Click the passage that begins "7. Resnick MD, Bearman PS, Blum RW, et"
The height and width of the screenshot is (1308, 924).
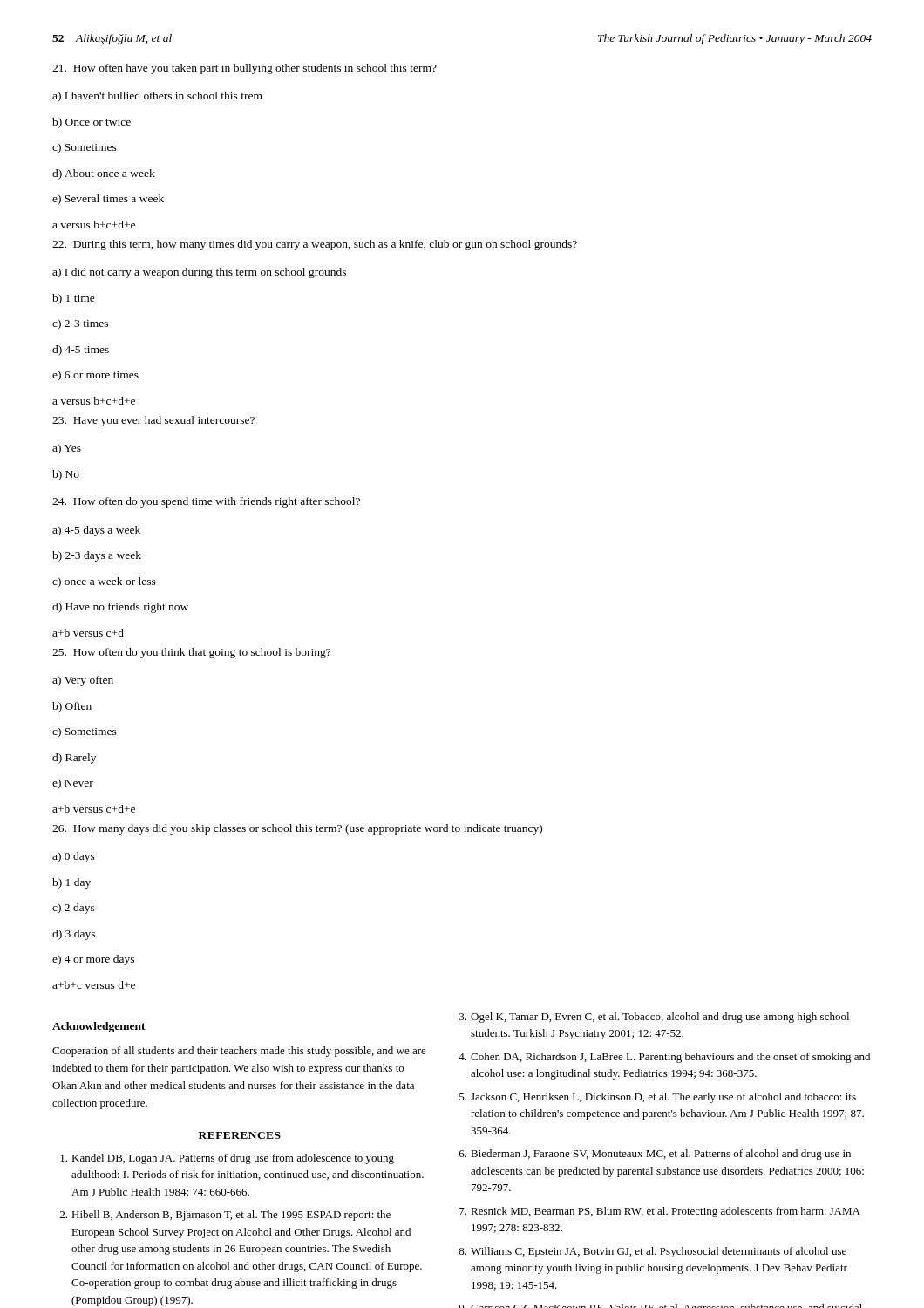662,1219
